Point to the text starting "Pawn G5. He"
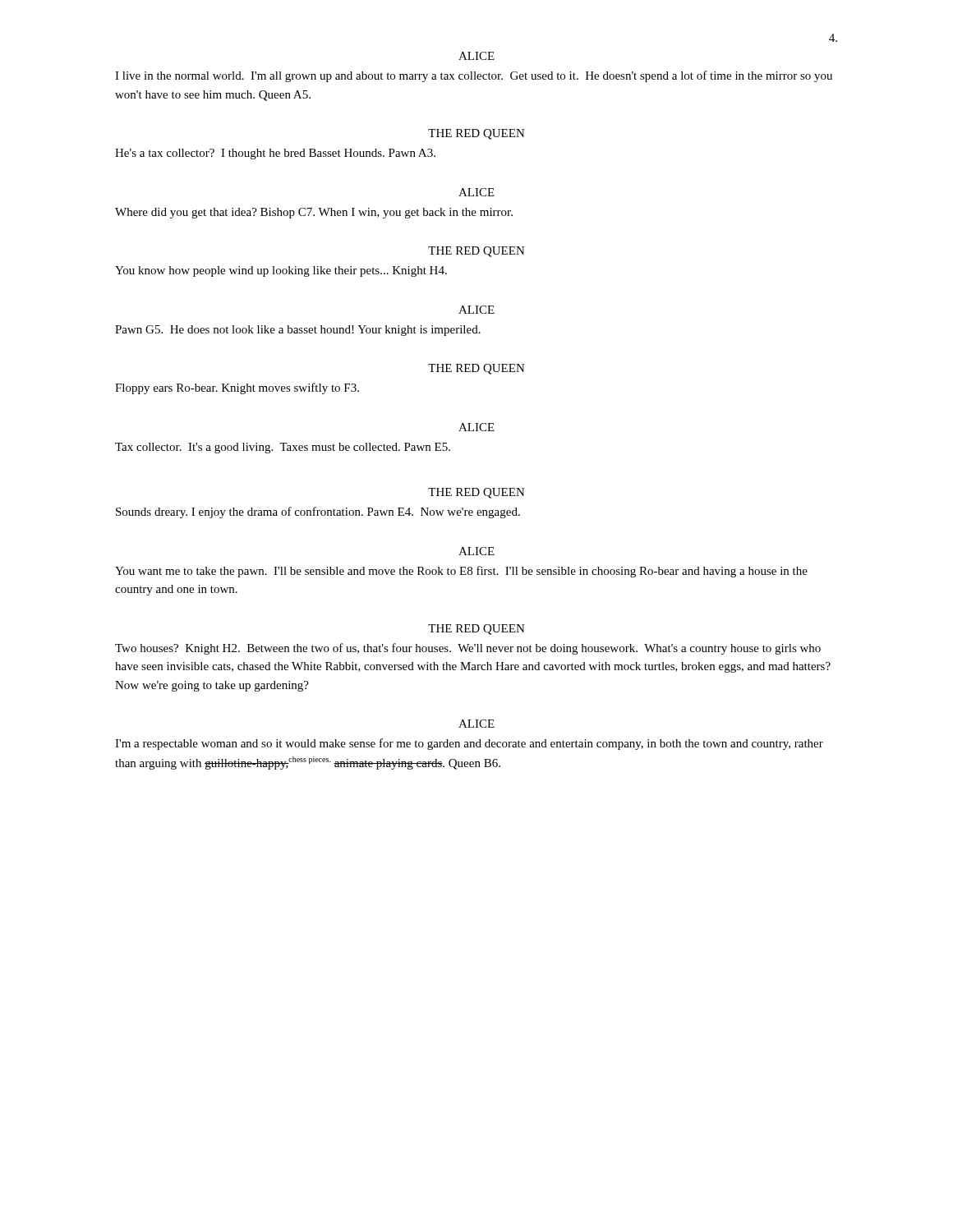The image size is (953, 1232). tap(298, 329)
